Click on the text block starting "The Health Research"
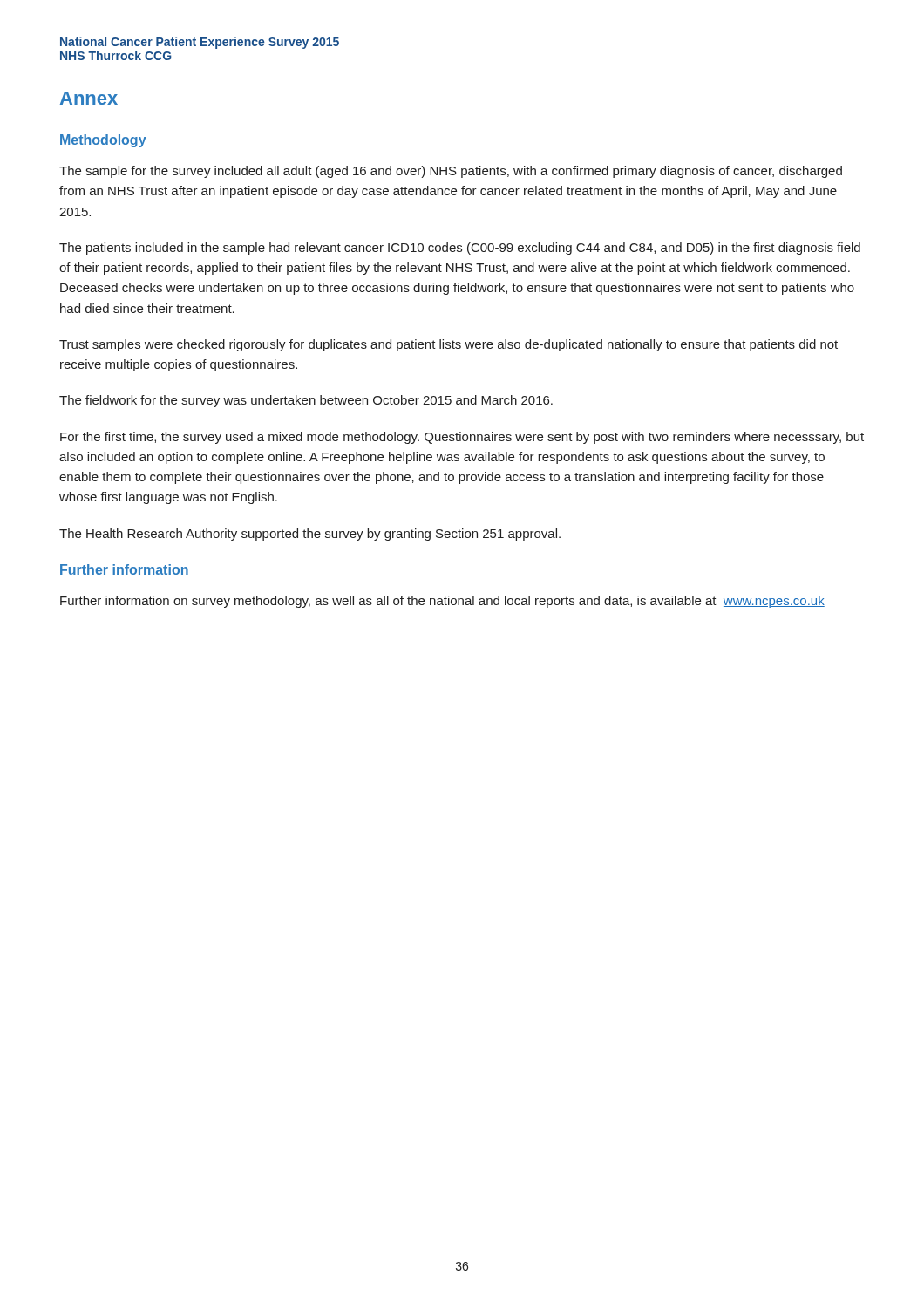 point(310,533)
